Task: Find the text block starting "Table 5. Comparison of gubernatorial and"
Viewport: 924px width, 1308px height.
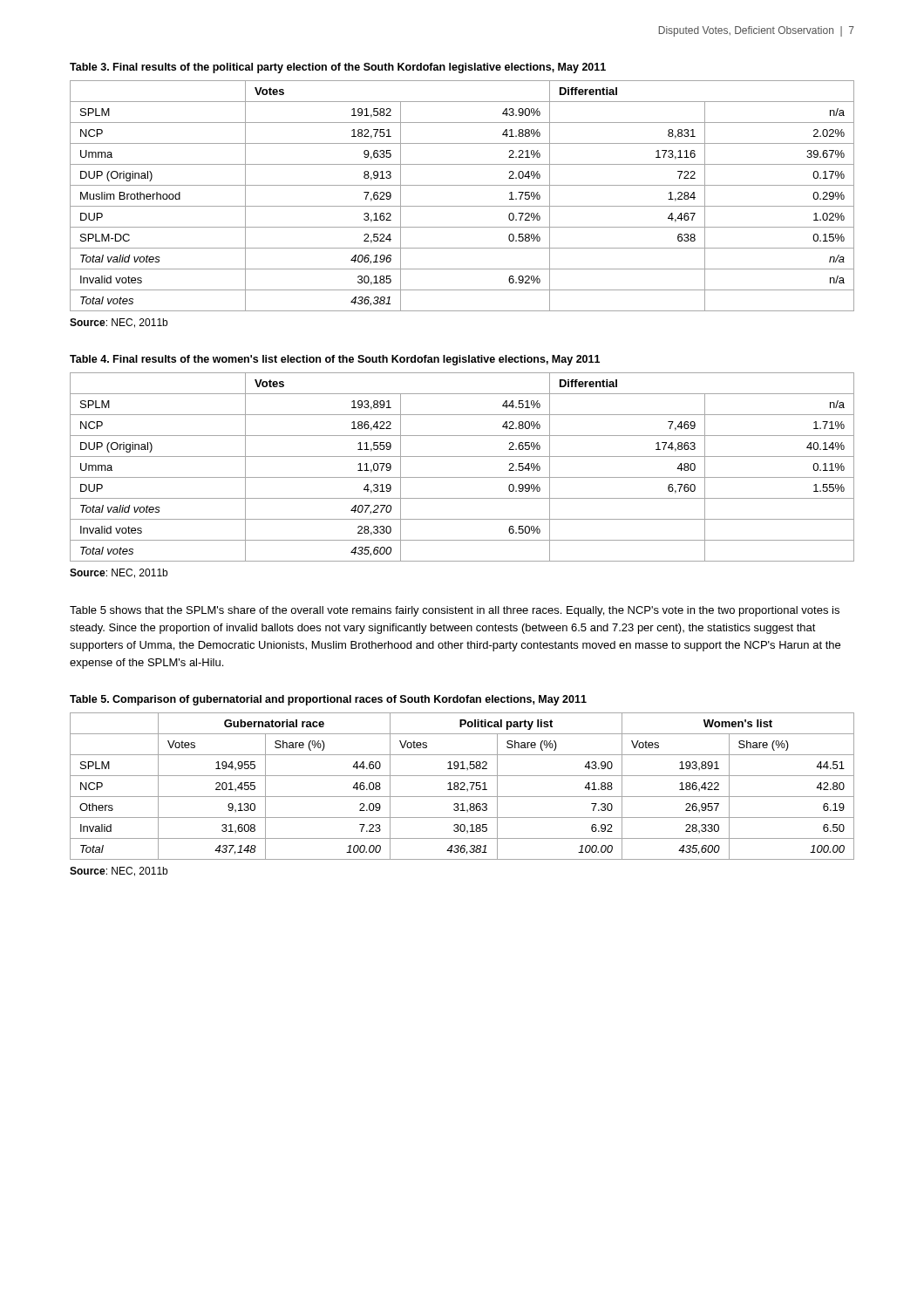Action: click(x=328, y=699)
